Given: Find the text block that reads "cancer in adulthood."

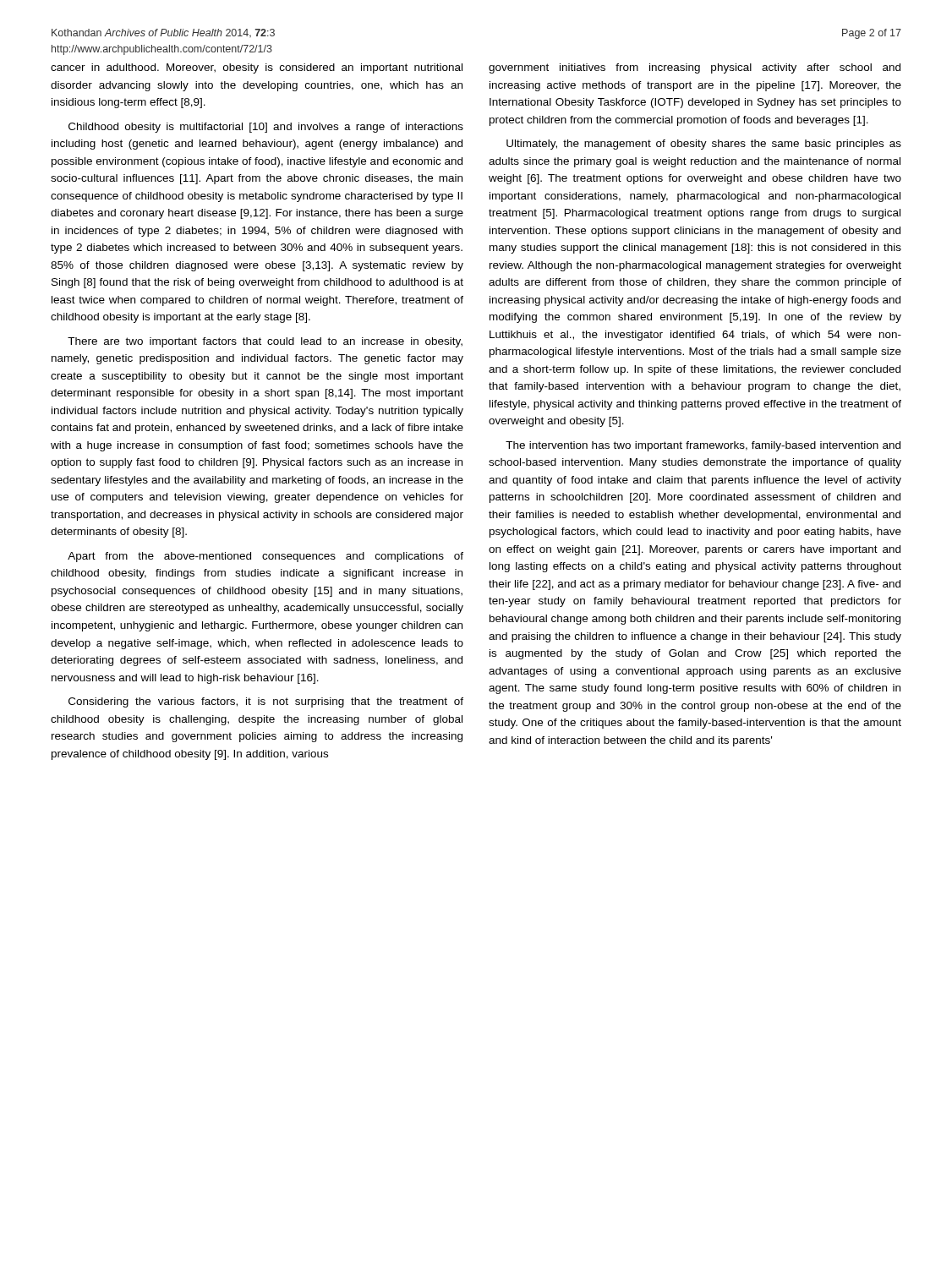Looking at the screenshot, I should pos(257,411).
